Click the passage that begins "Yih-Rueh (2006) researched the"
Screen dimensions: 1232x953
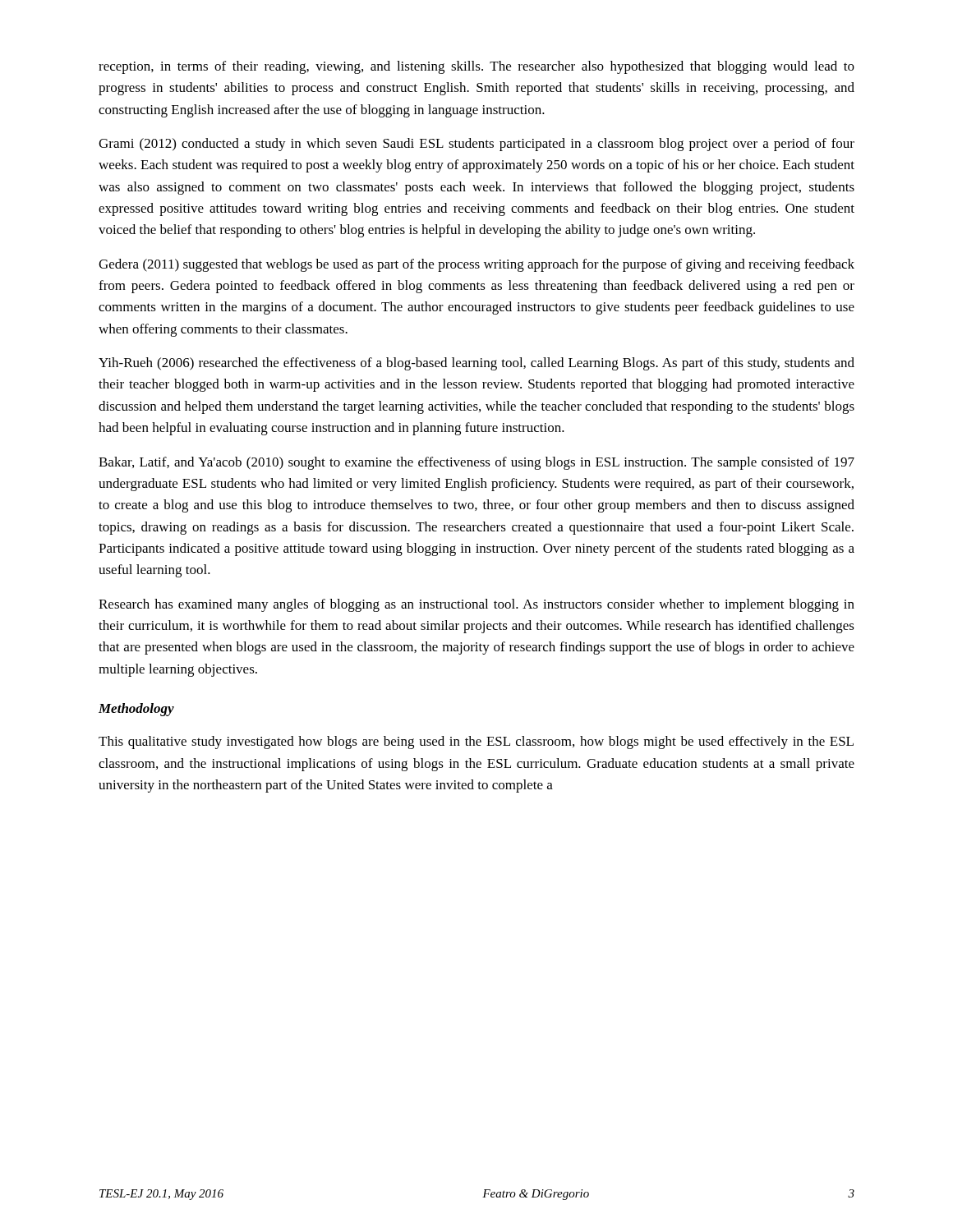point(476,396)
